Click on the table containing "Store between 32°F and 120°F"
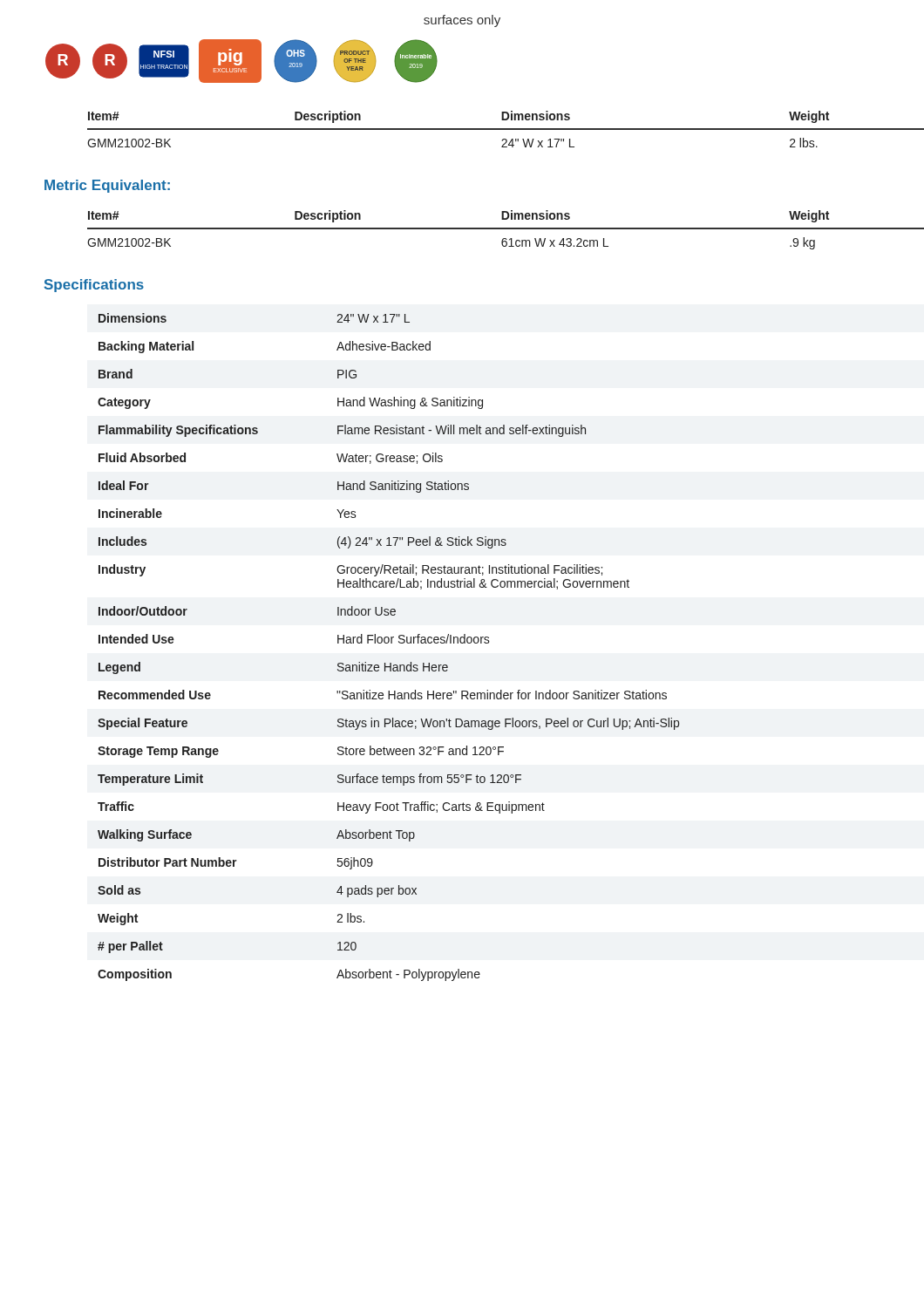The width and height of the screenshot is (924, 1308). point(462,646)
